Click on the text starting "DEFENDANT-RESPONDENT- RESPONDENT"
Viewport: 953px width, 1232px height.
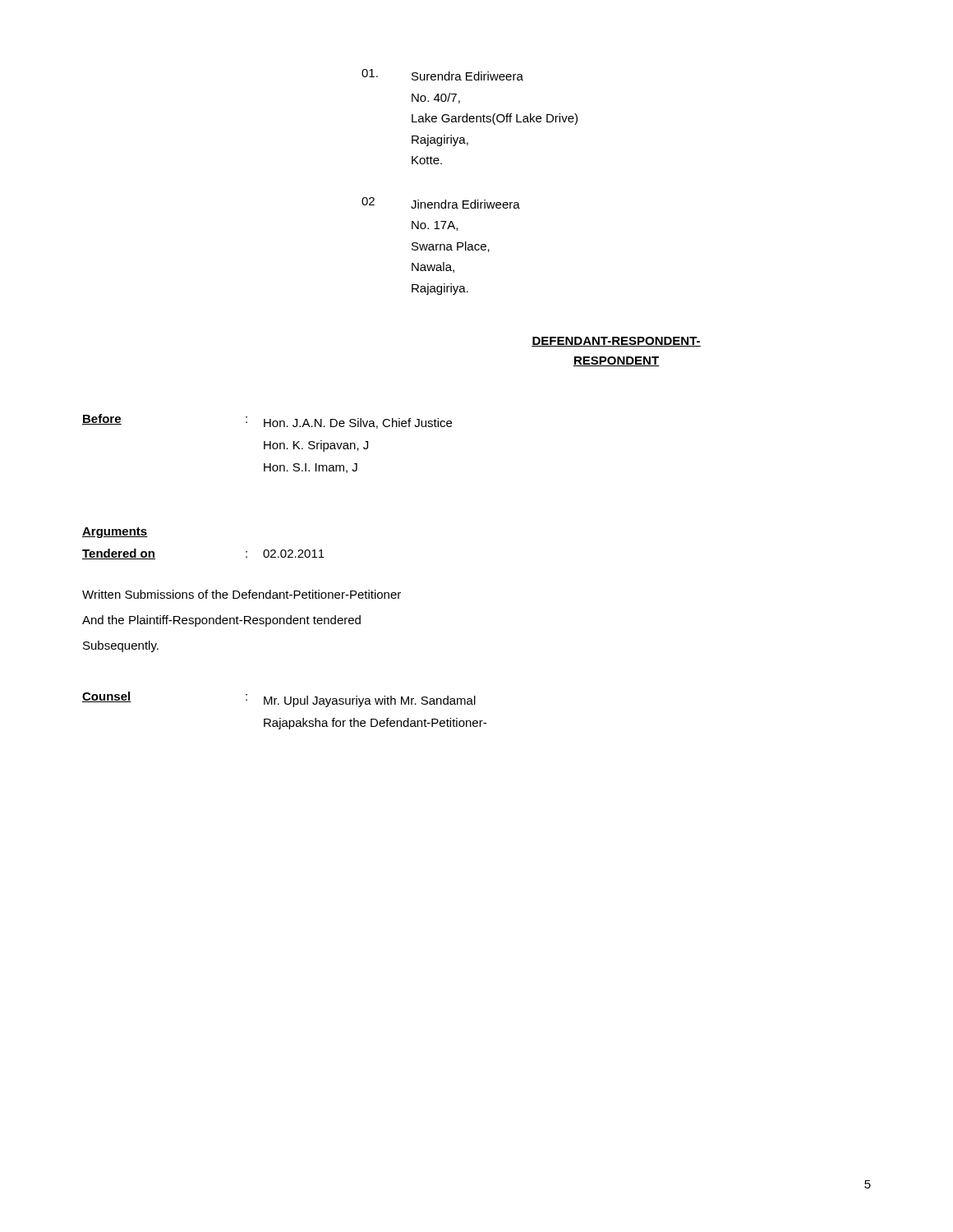pos(616,351)
